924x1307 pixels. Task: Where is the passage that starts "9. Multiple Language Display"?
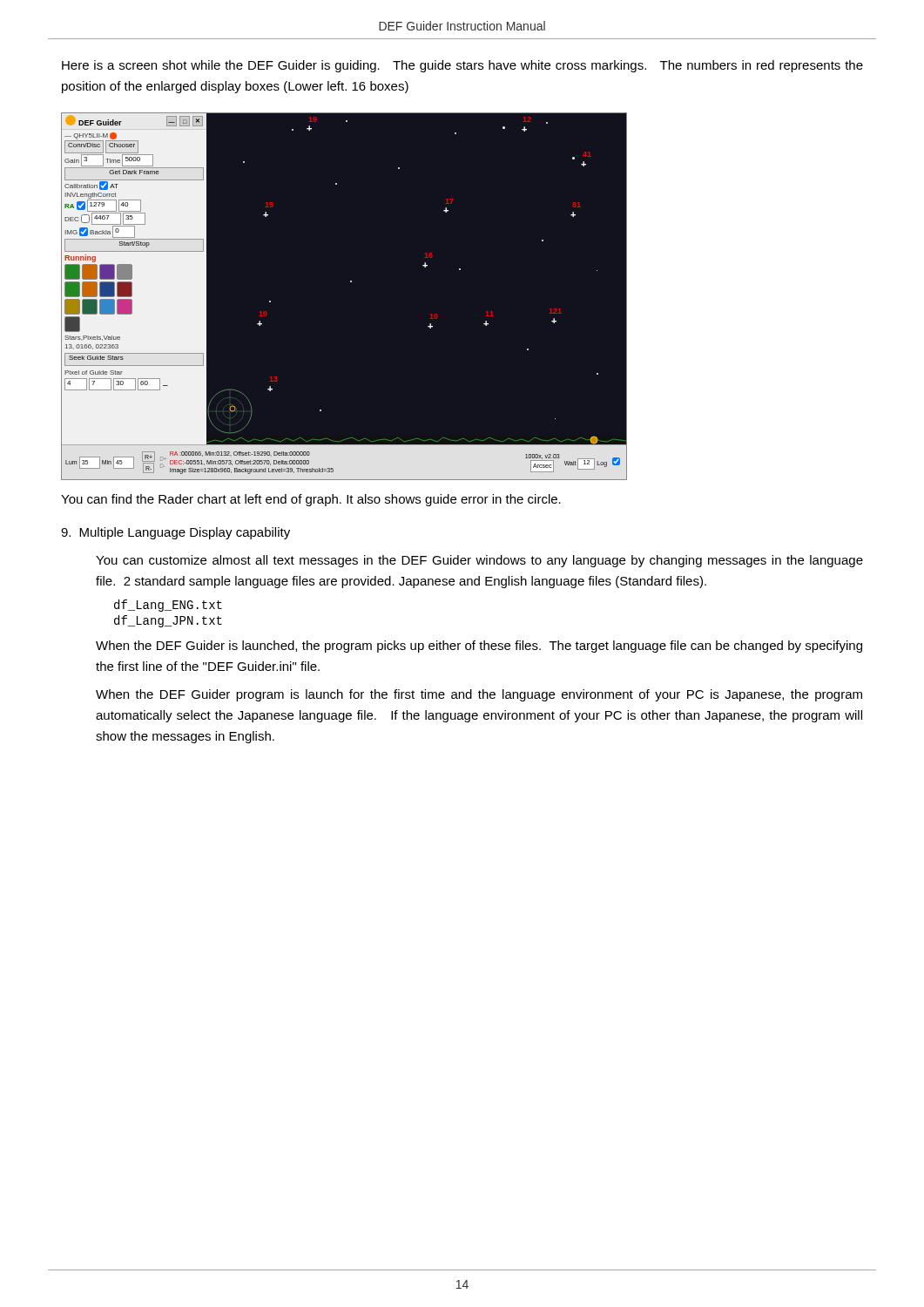[x=176, y=532]
